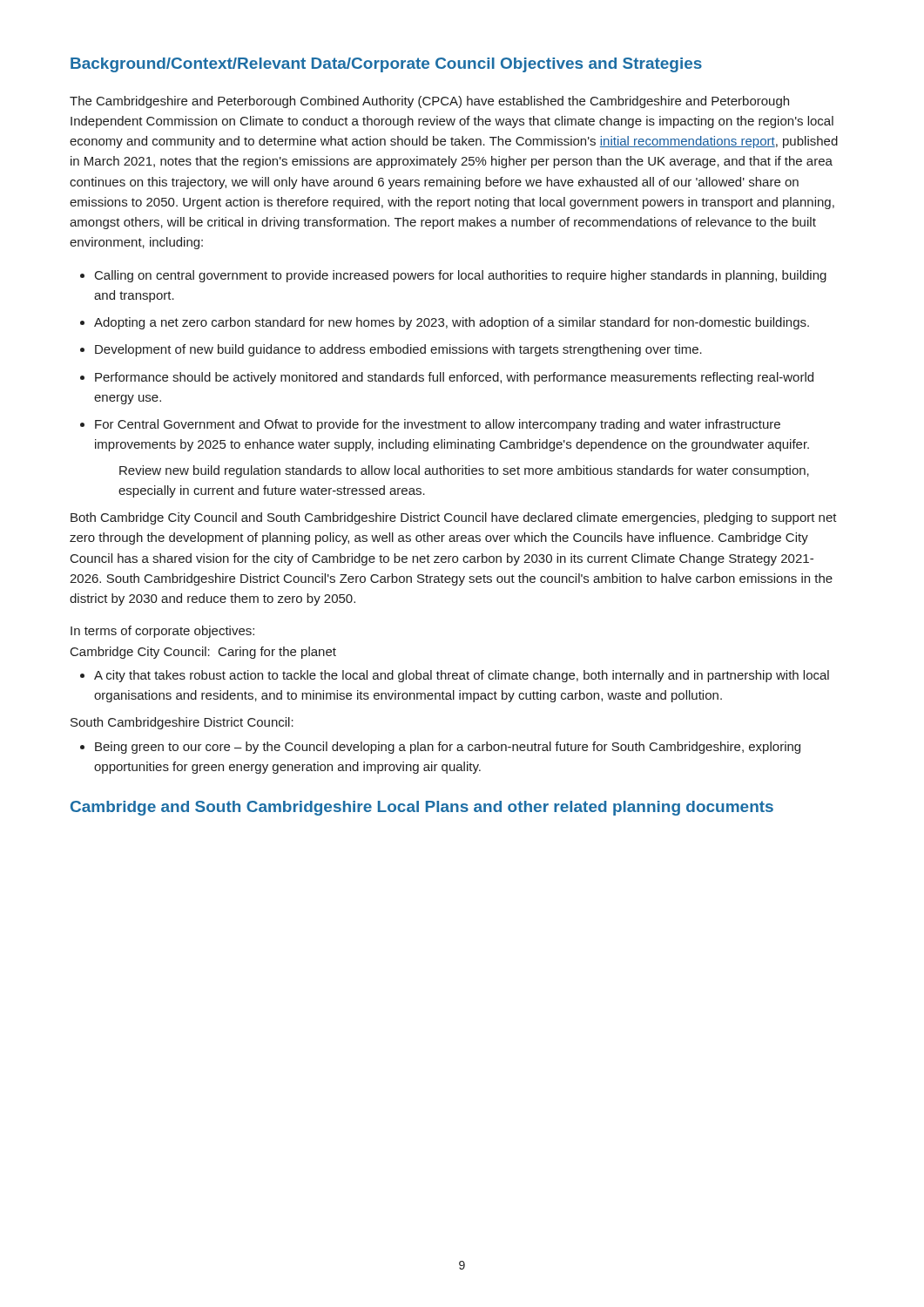This screenshot has width=924, height=1307.
Task: Locate the list item containing "A city that takes robust"
Action: point(470,685)
